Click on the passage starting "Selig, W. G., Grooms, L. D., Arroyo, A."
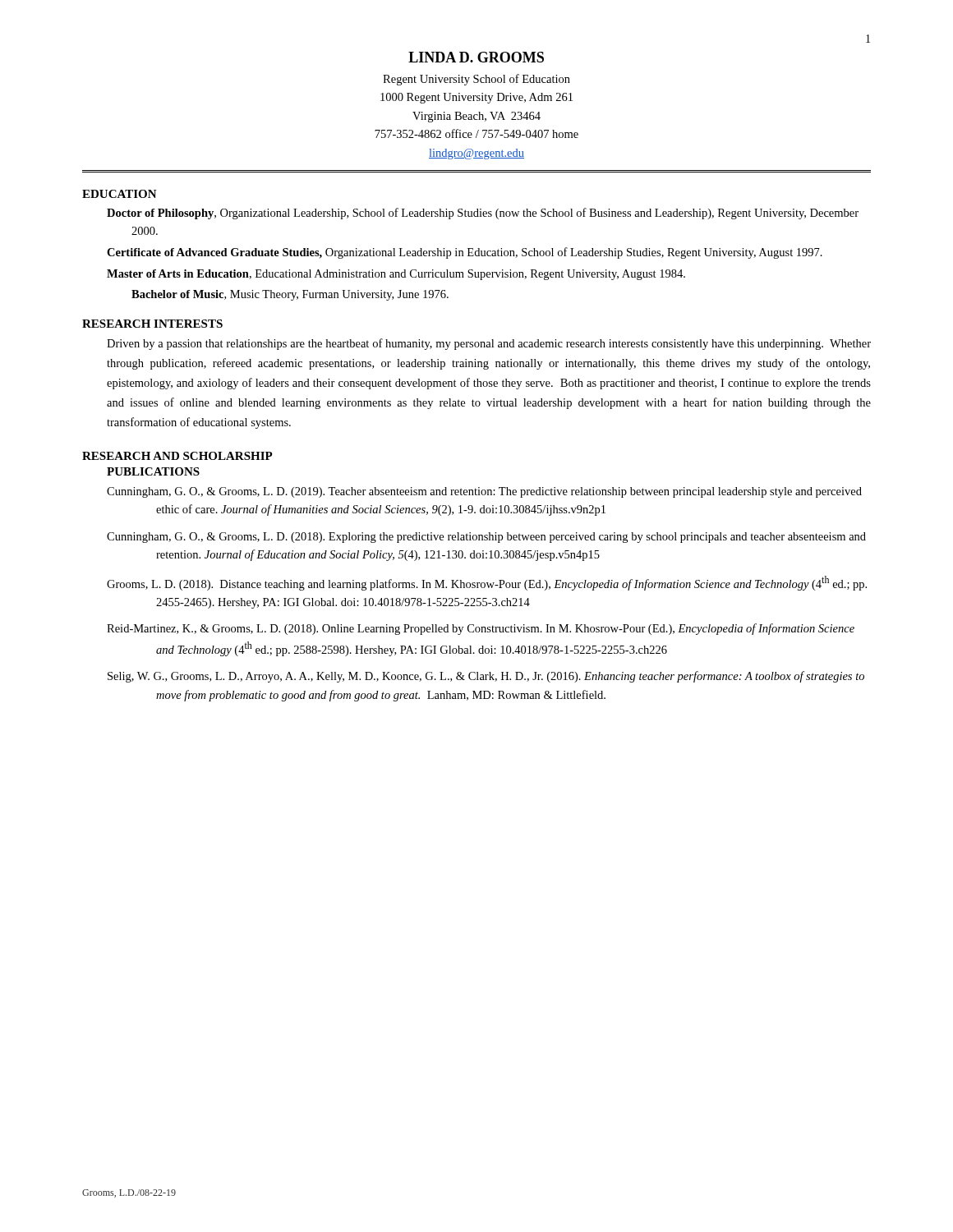 510,685
